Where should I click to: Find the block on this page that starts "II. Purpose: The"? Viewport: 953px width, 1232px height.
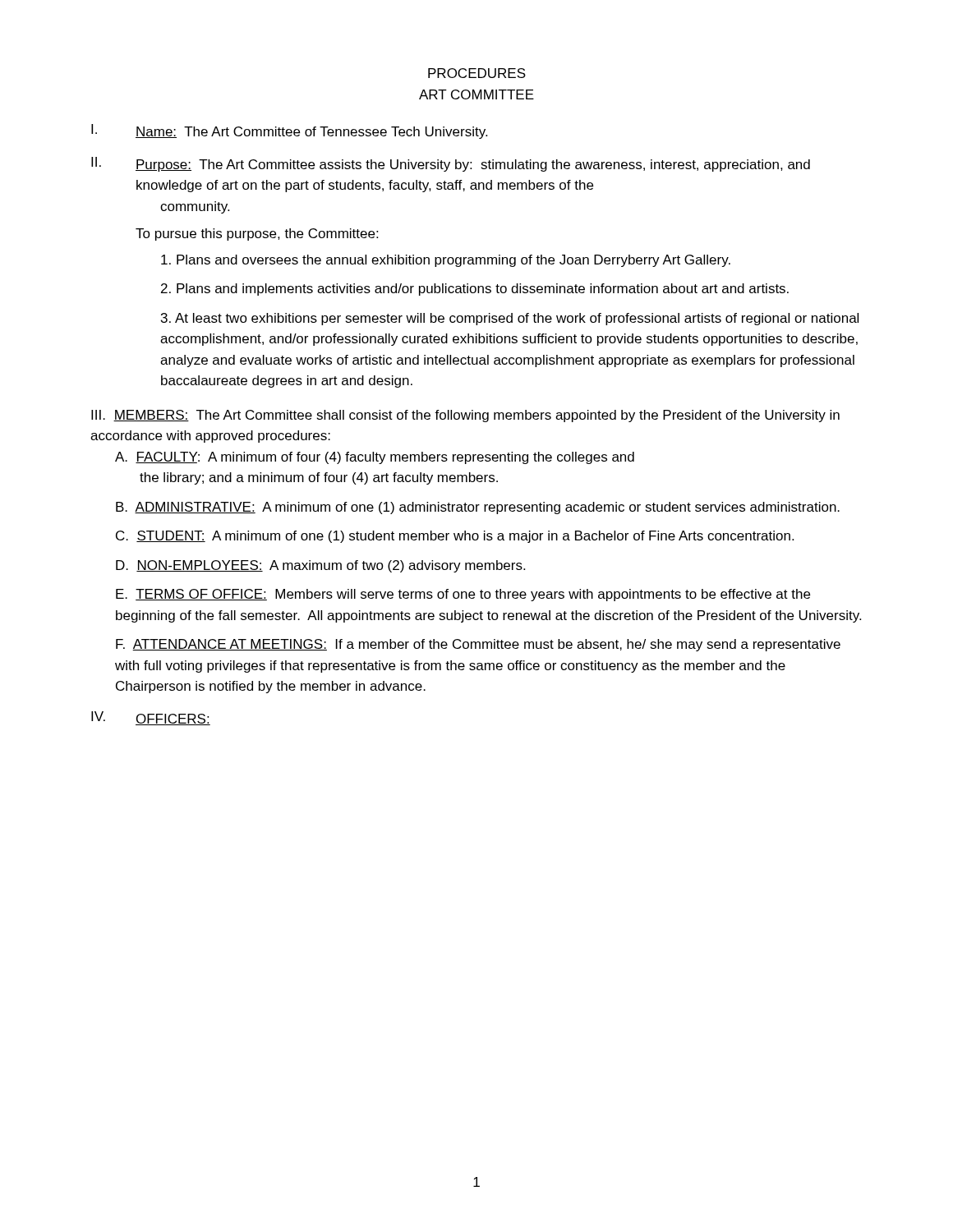pyautogui.click(x=476, y=277)
